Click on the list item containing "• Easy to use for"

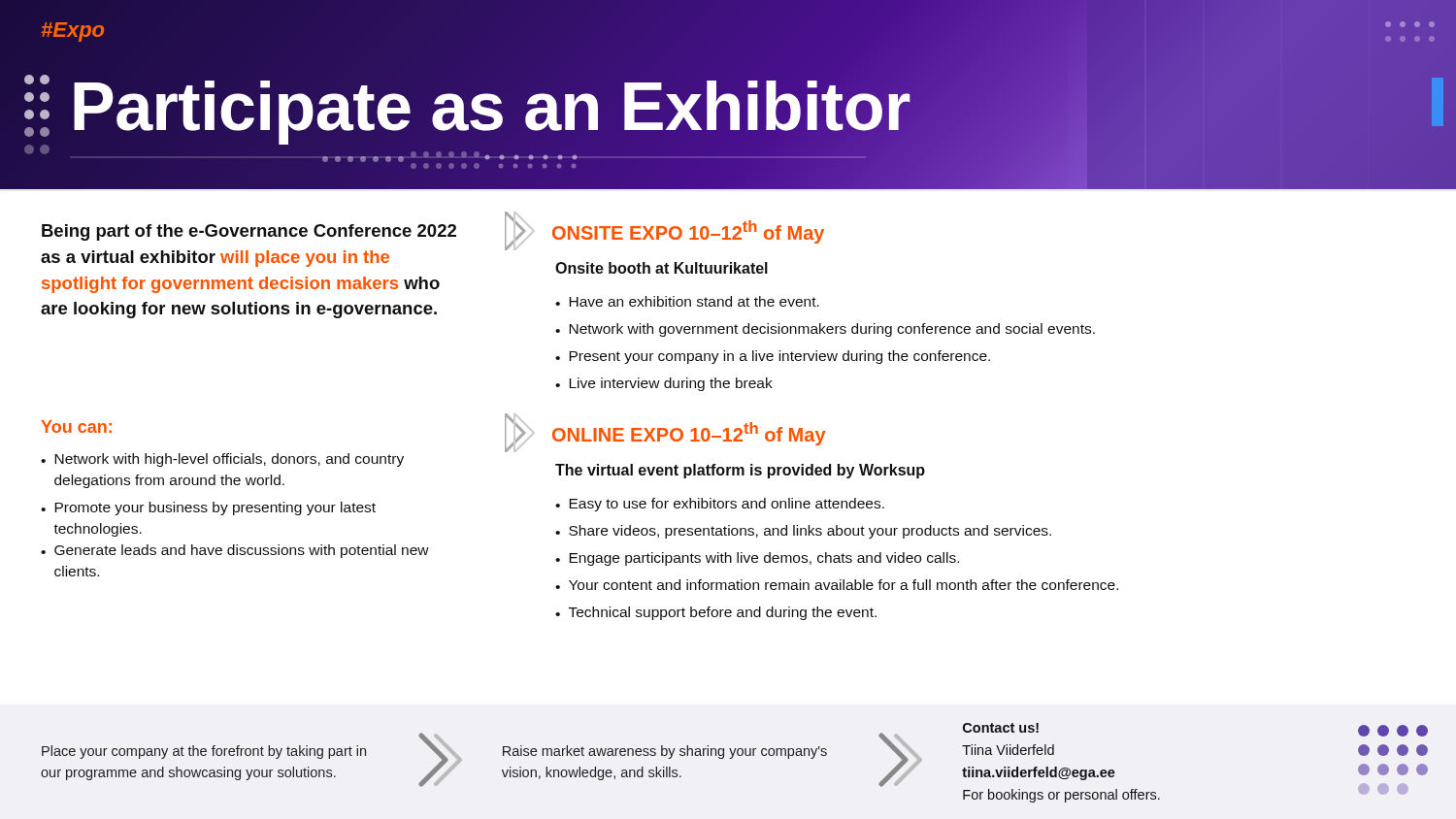(x=720, y=504)
